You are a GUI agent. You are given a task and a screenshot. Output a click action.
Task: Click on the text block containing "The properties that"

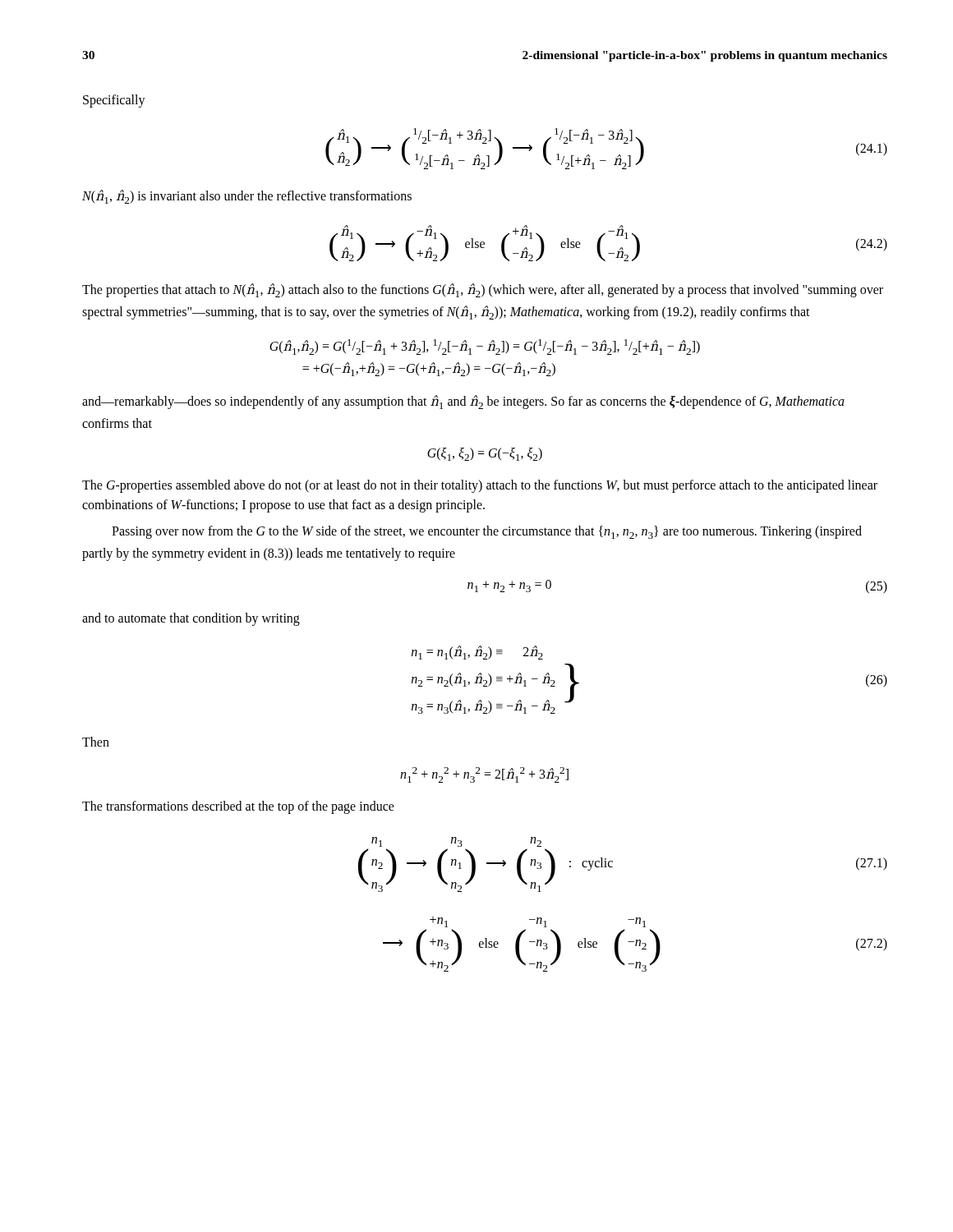pos(483,302)
